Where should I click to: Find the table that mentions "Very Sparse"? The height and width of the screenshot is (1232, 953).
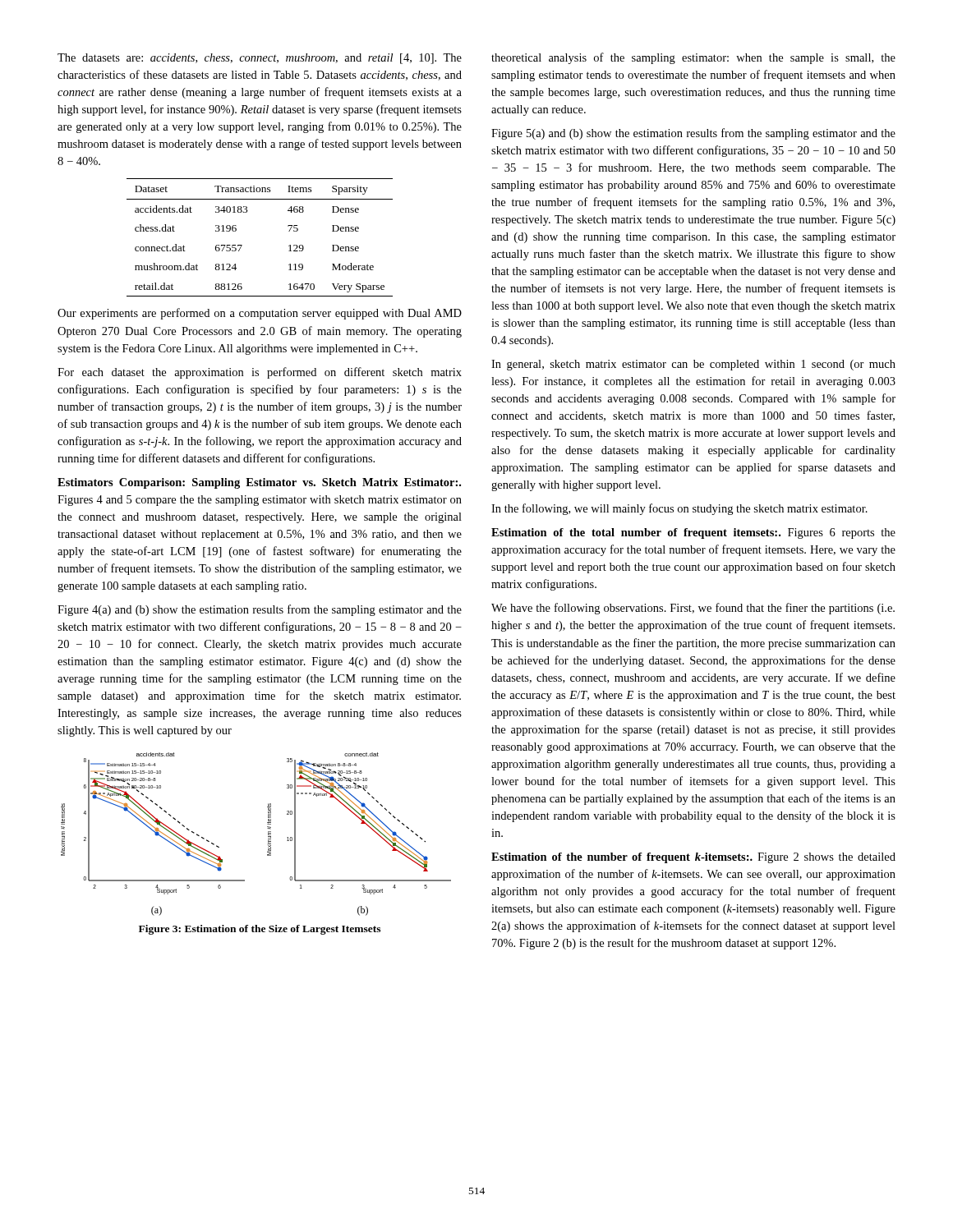click(260, 238)
